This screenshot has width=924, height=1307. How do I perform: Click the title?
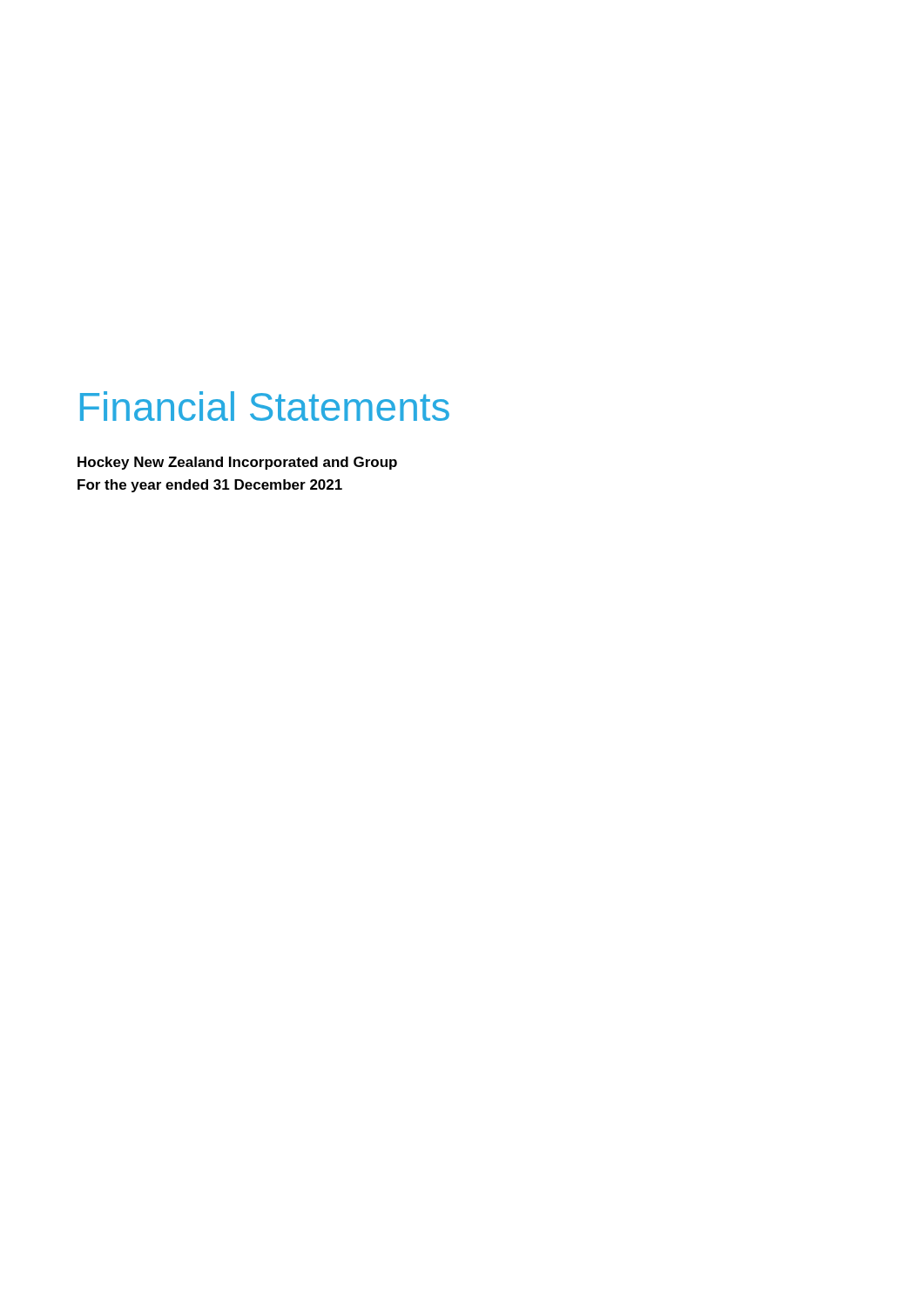264,407
